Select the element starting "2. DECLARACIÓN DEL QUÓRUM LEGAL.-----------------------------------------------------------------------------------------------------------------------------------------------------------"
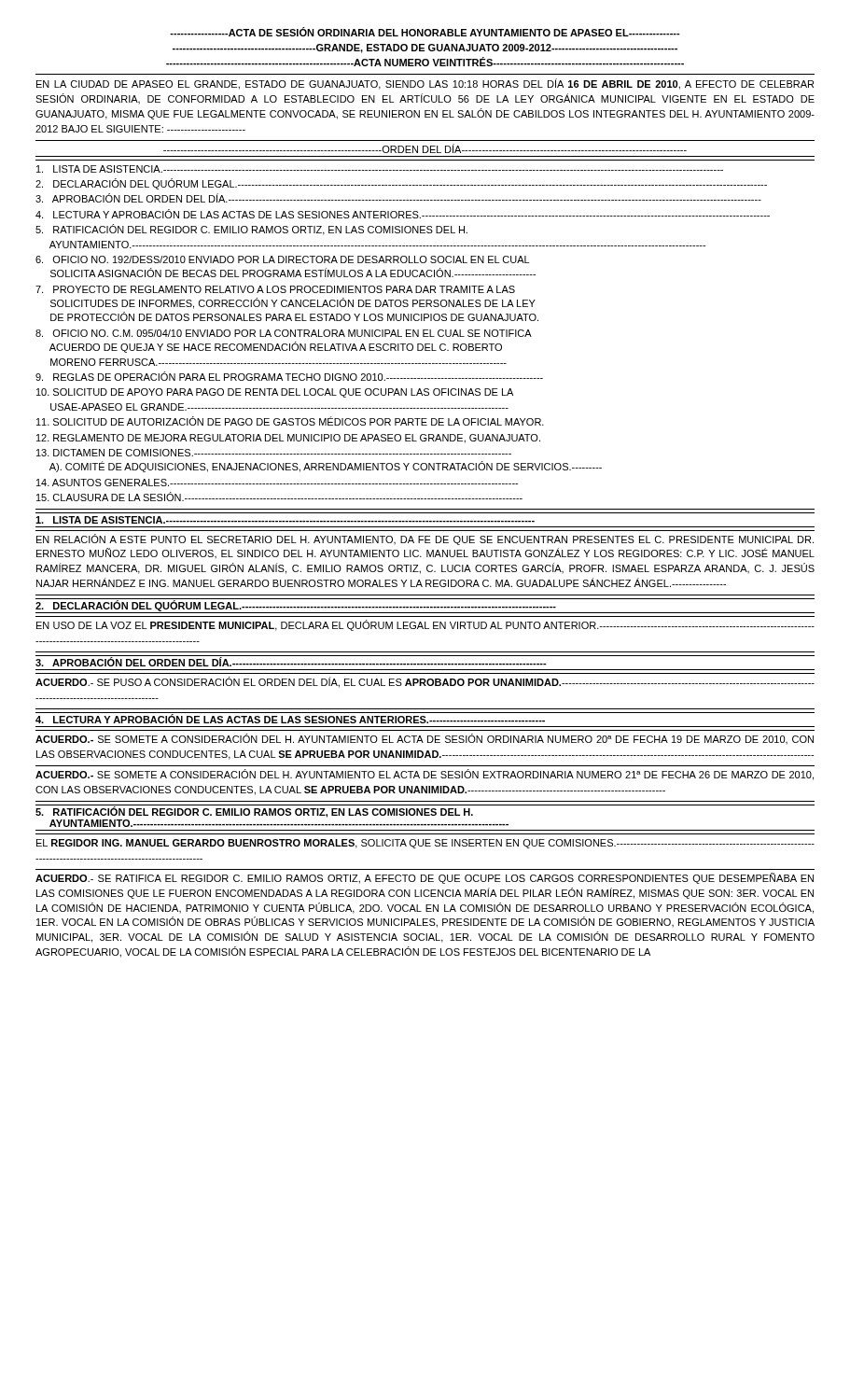This screenshot has height=1400, width=850. (x=401, y=184)
